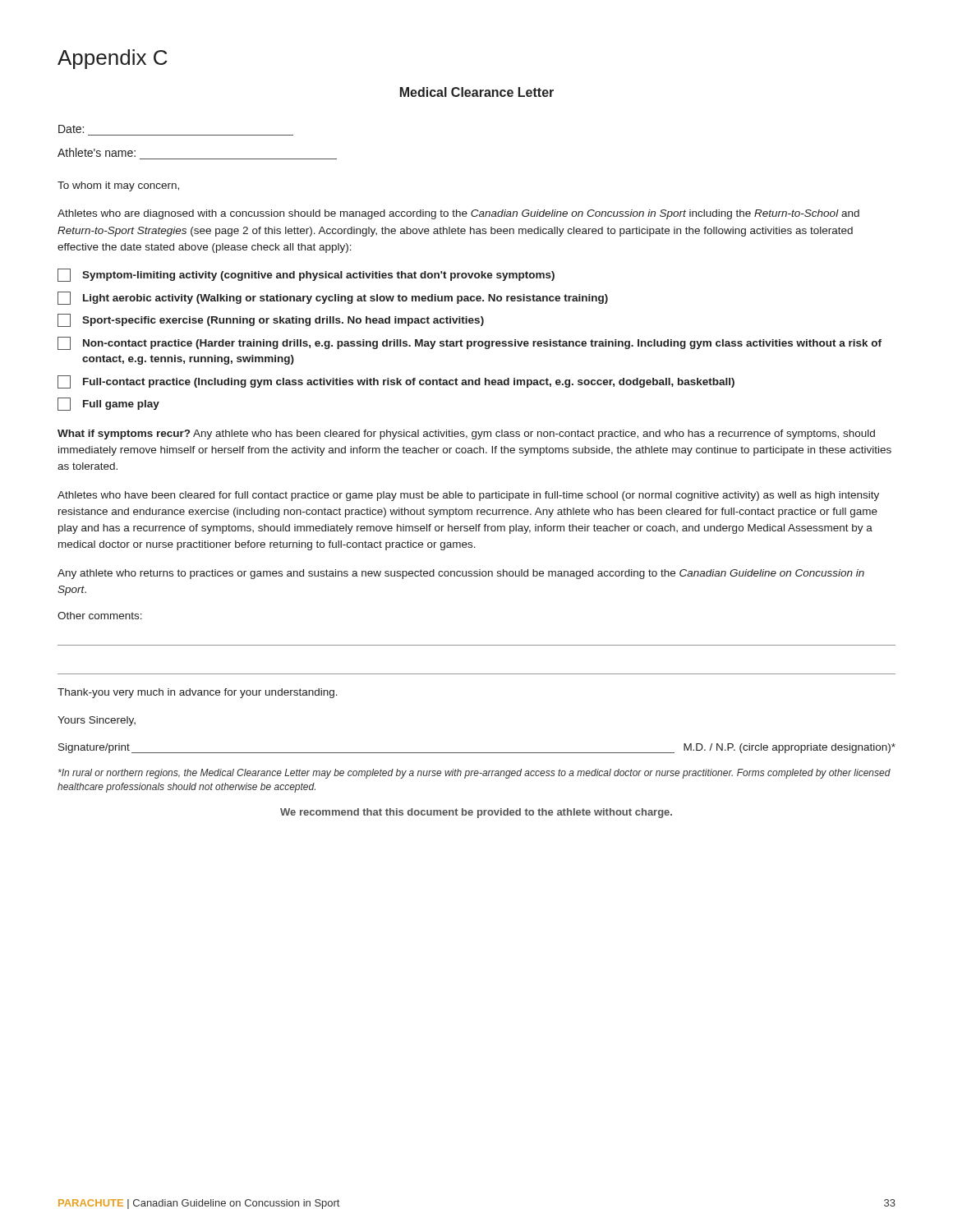The width and height of the screenshot is (953, 1232).
Task: Click on the text block with the text "Signature/print M.D. / N.P."
Action: click(476, 745)
